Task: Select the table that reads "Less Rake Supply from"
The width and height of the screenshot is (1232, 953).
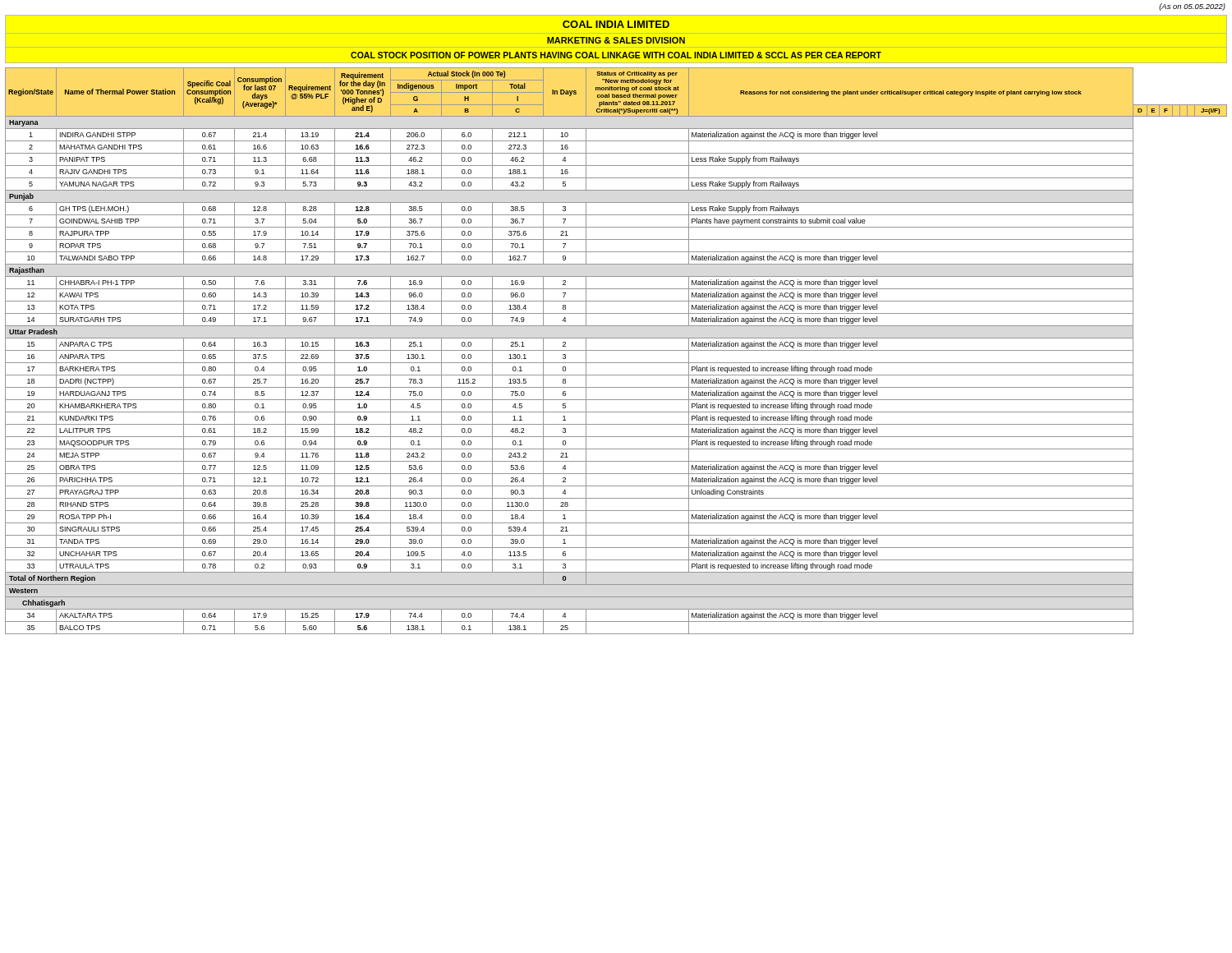Action: 616,351
